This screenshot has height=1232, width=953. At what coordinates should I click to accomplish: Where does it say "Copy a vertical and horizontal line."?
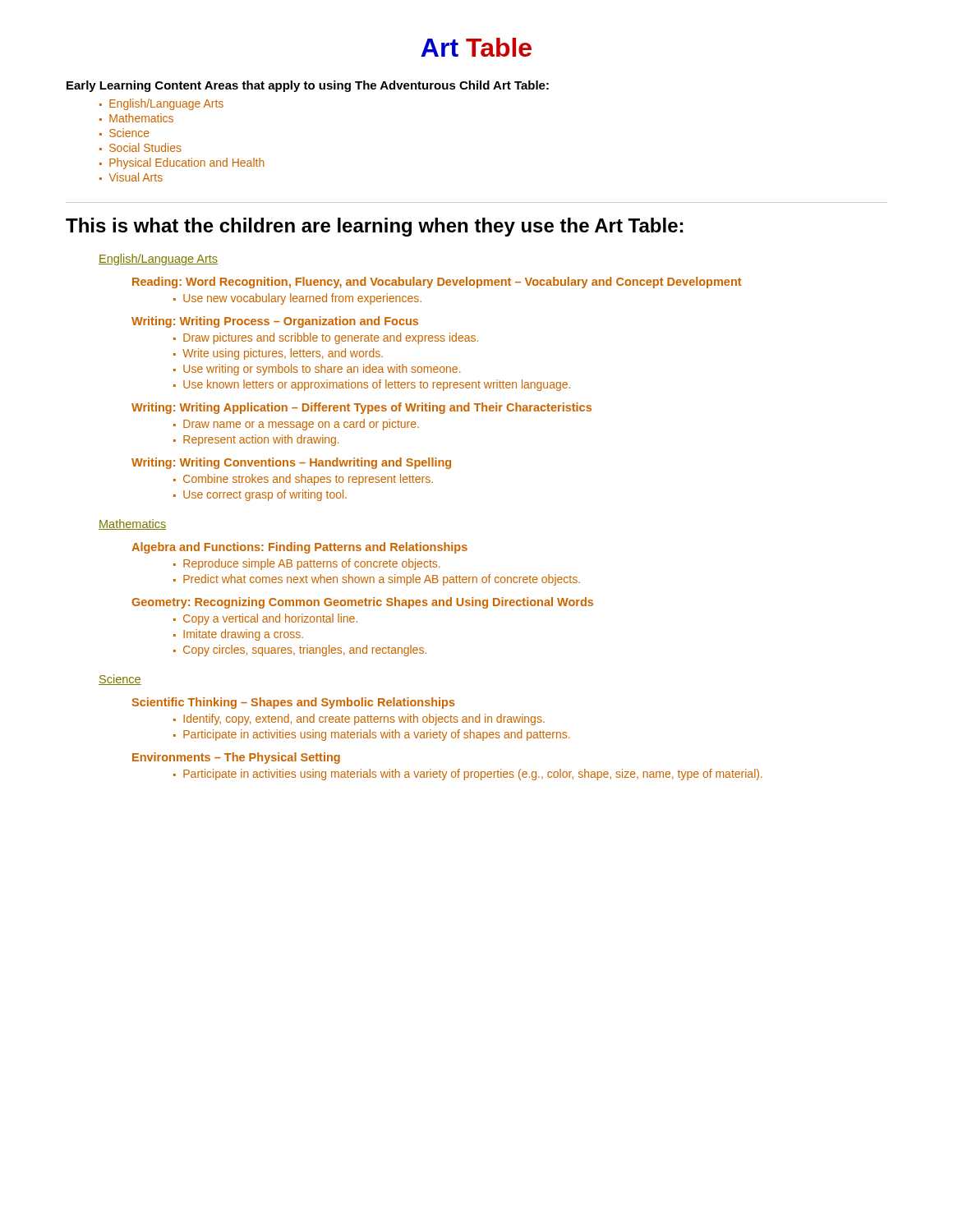(x=271, y=618)
